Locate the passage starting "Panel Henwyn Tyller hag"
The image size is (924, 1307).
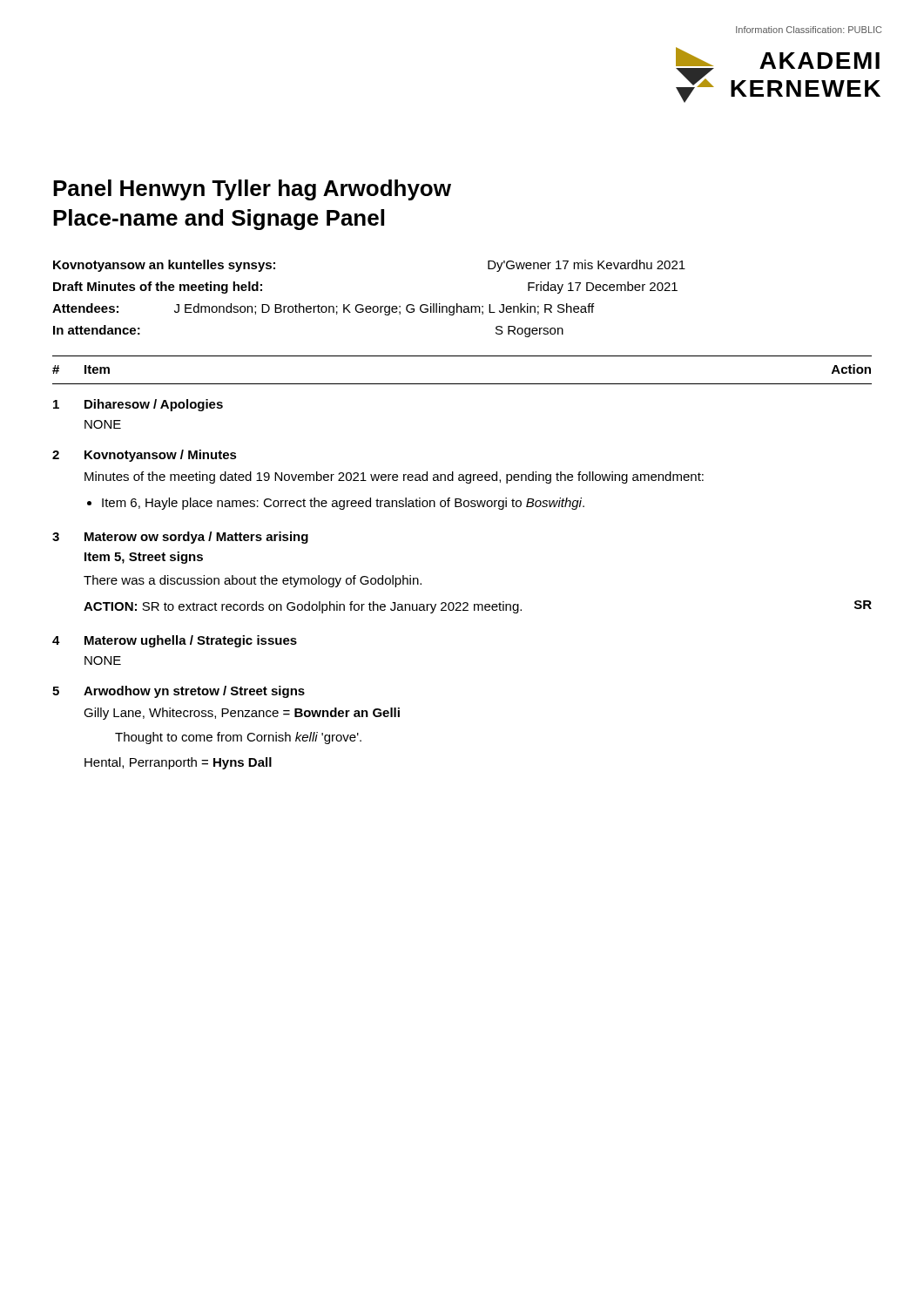pyautogui.click(x=252, y=203)
